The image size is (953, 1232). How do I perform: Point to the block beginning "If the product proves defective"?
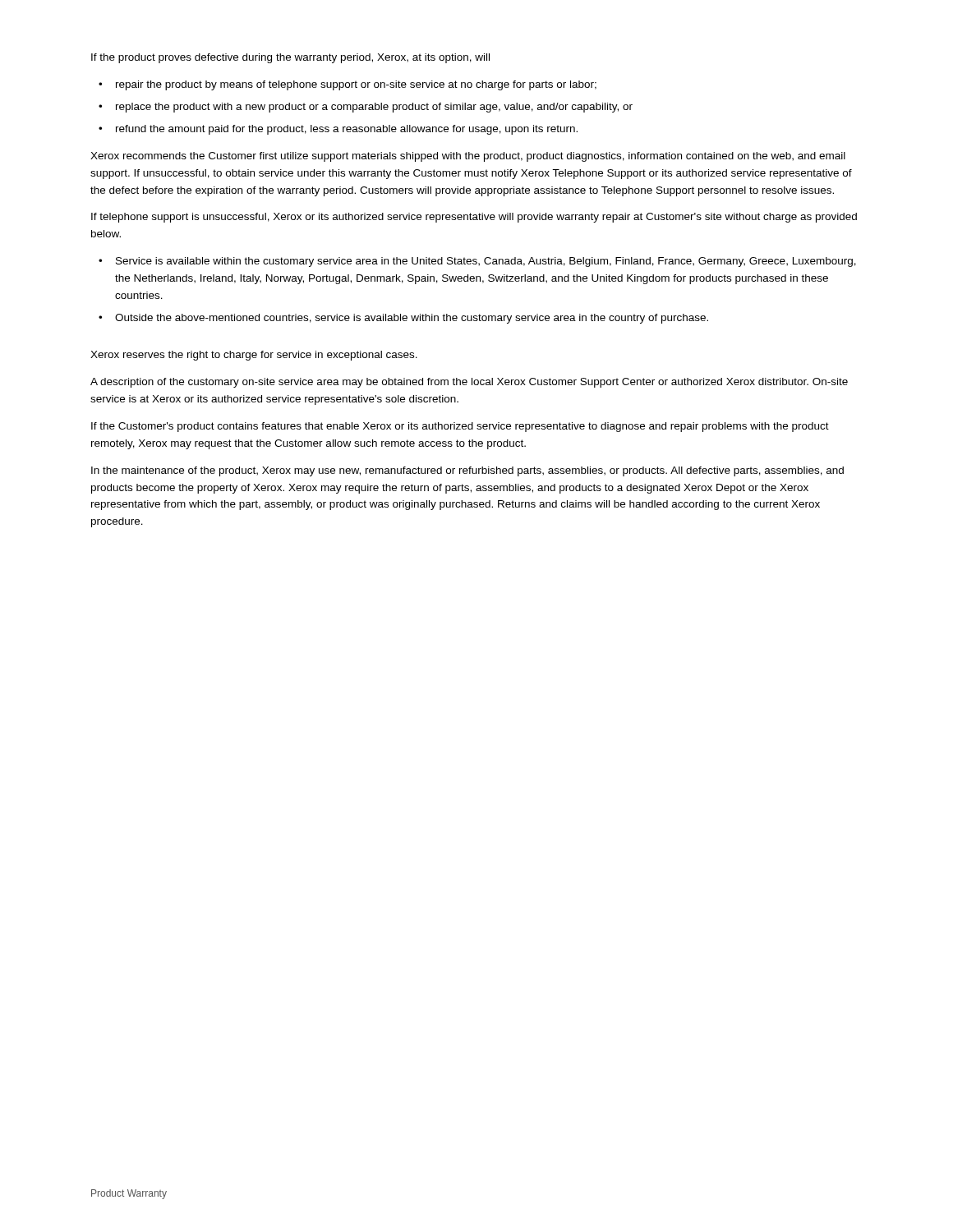tap(290, 57)
